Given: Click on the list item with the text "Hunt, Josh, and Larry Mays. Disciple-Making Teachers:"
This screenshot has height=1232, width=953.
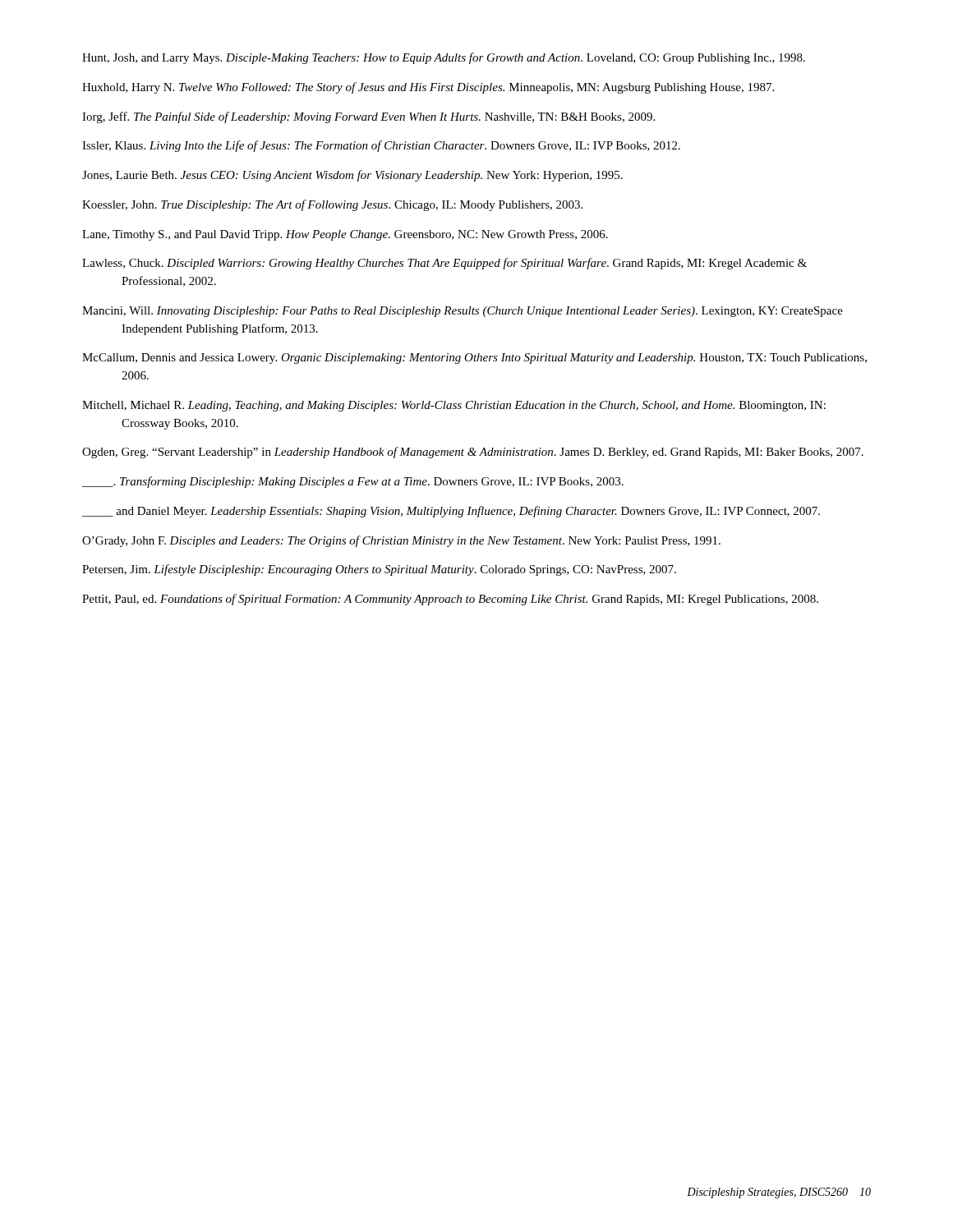Looking at the screenshot, I should 444,57.
